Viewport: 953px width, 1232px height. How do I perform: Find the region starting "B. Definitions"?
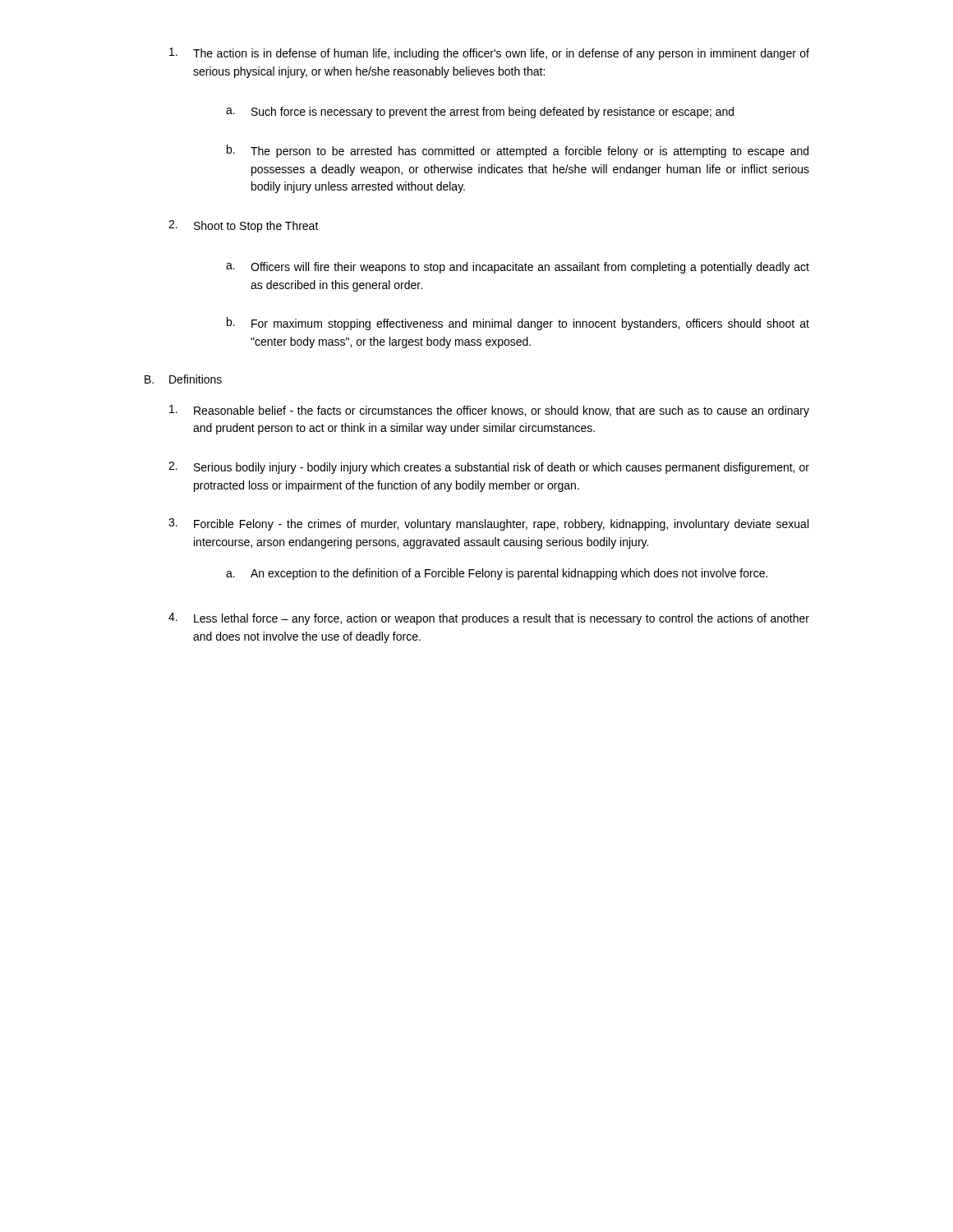[183, 379]
